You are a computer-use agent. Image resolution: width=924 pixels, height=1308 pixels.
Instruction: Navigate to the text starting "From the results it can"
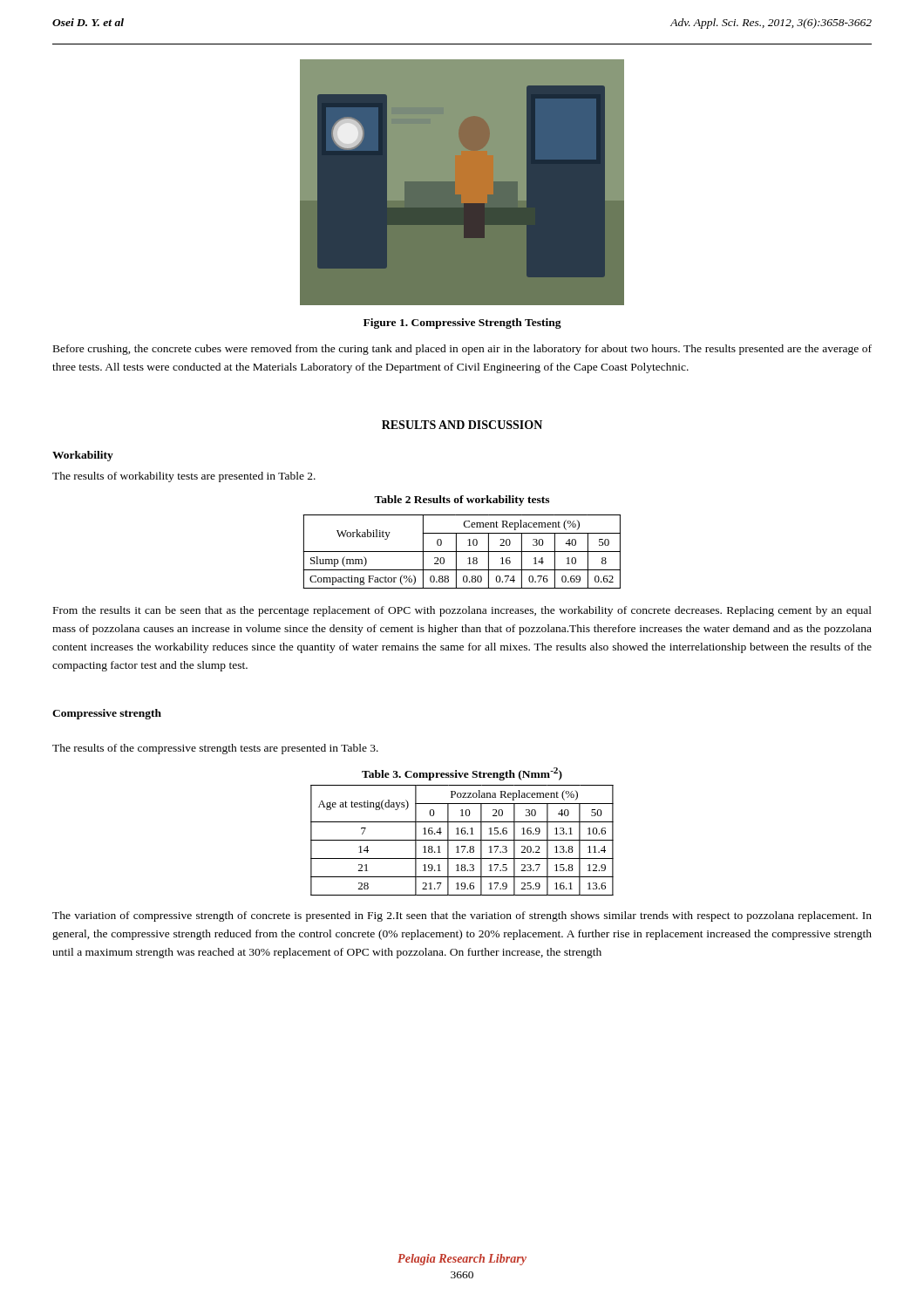[x=462, y=637]
